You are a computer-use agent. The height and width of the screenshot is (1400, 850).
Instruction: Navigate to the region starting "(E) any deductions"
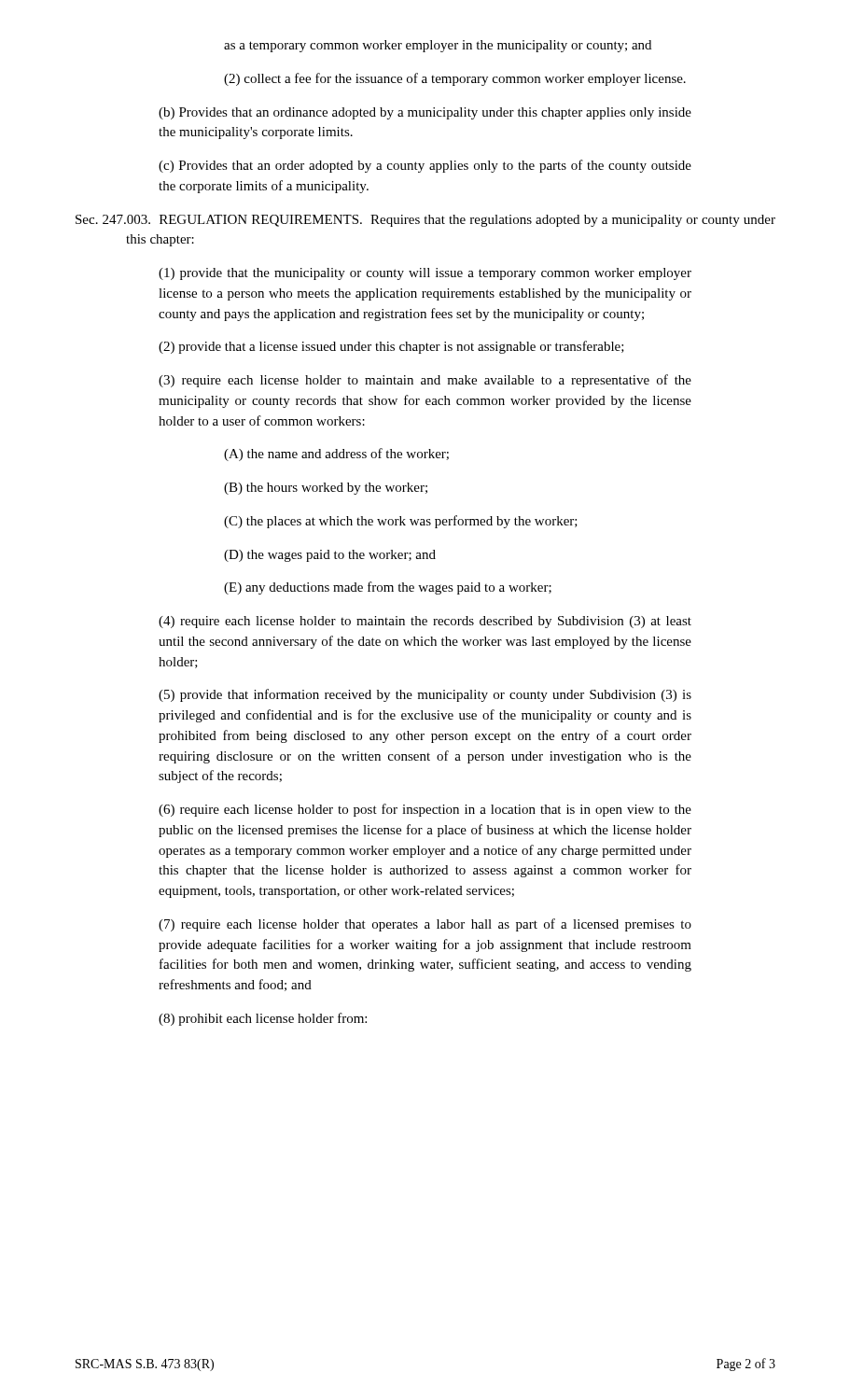(x=388, y=587)
